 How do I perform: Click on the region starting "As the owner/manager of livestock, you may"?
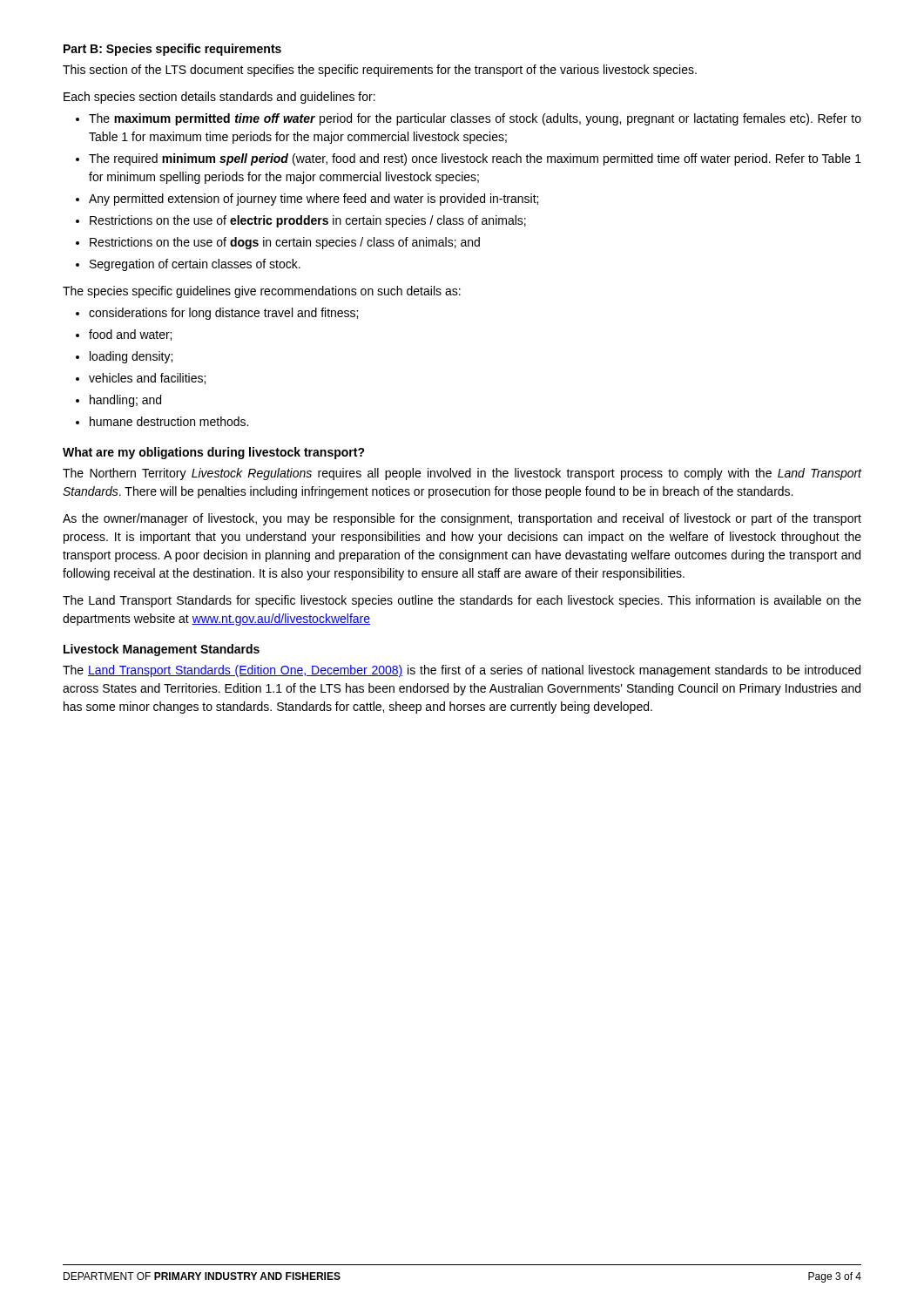click(462, 546)
